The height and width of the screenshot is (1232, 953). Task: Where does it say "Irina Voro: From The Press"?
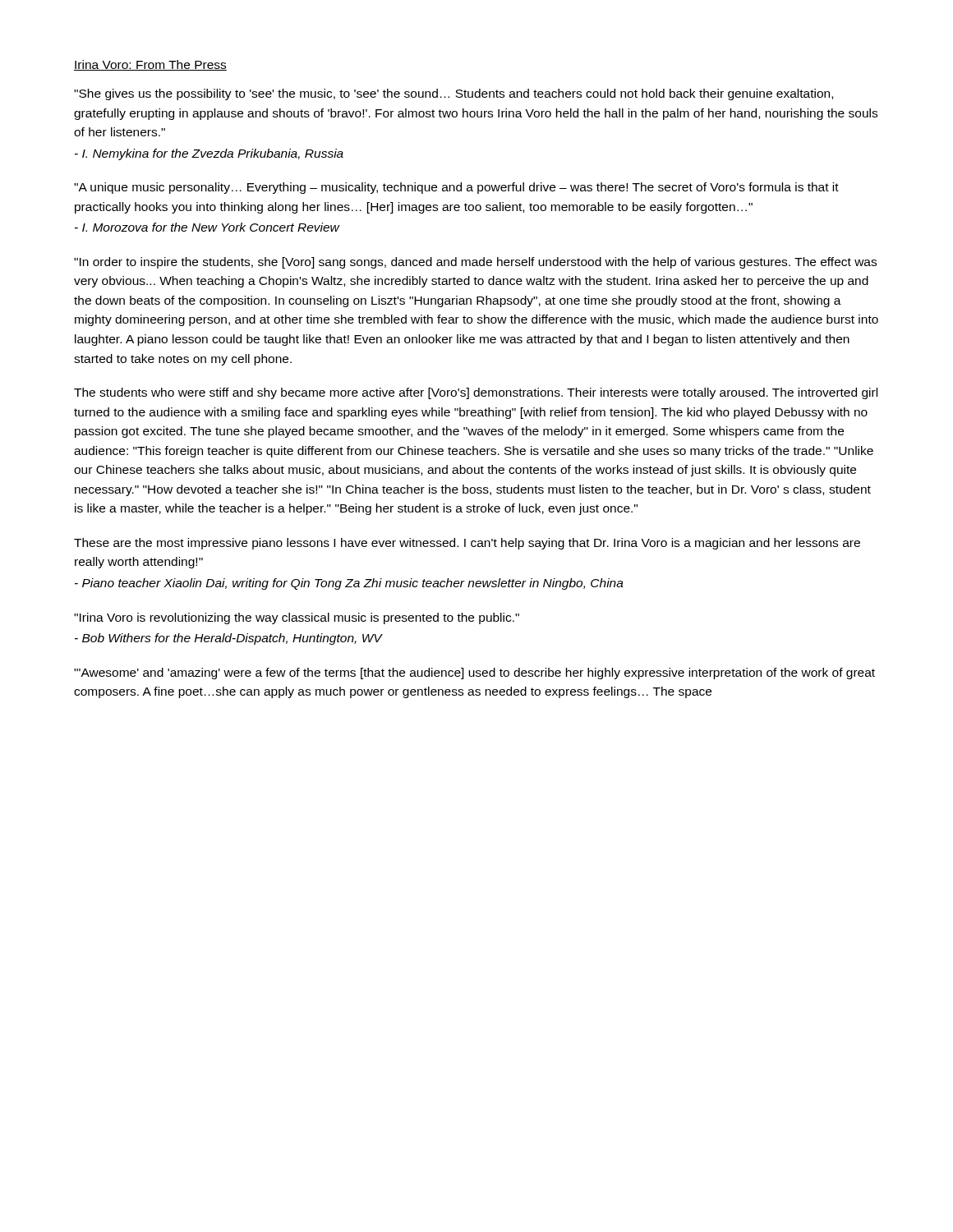pyautogui.click(x=150, y=64)
